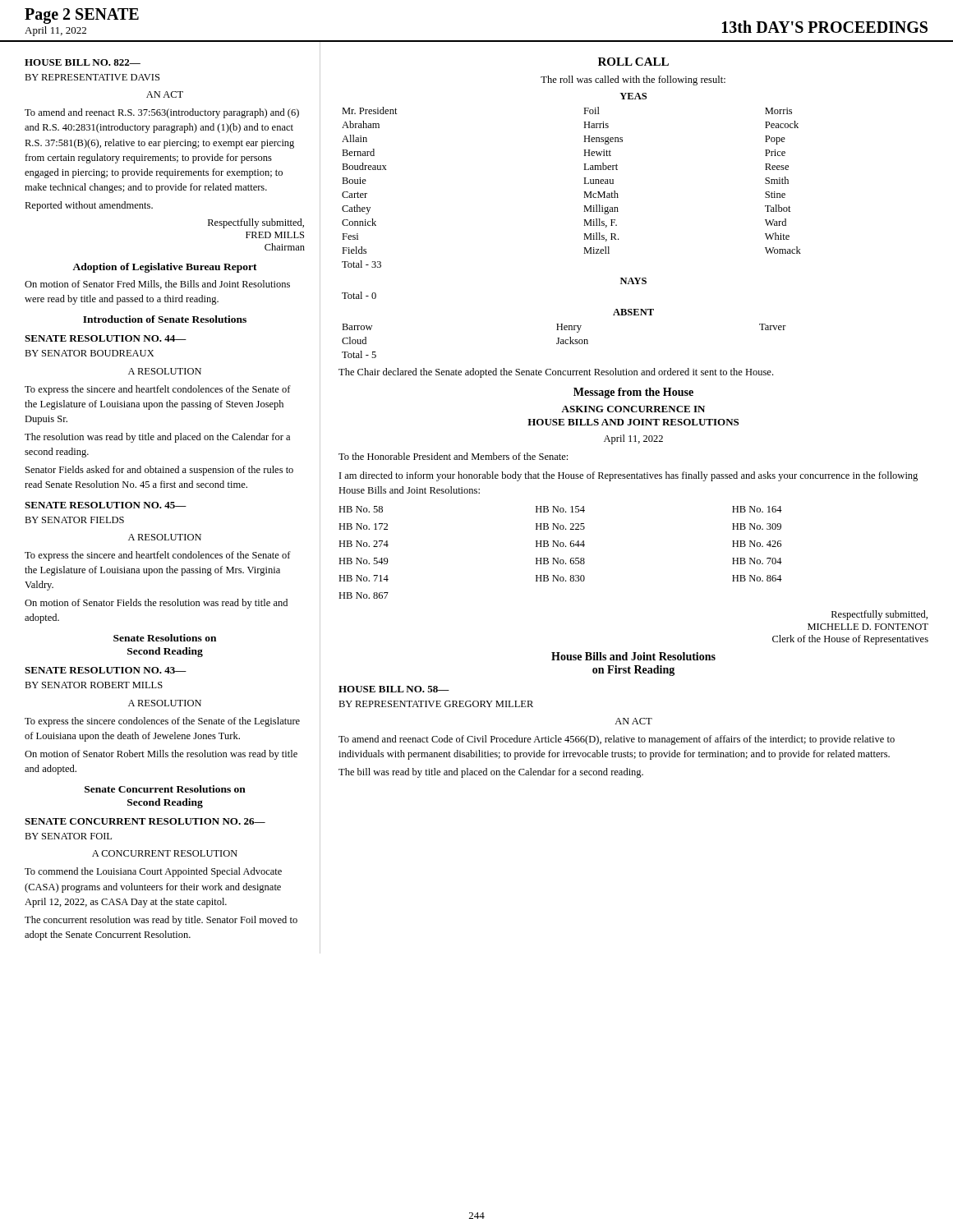Where is the passage that starts "Respectfully submitted, MICHELLE D. FONTENOT"?
Viewport: 953px width, 1232px height.
pyautogui.click(x=850, y=626)
